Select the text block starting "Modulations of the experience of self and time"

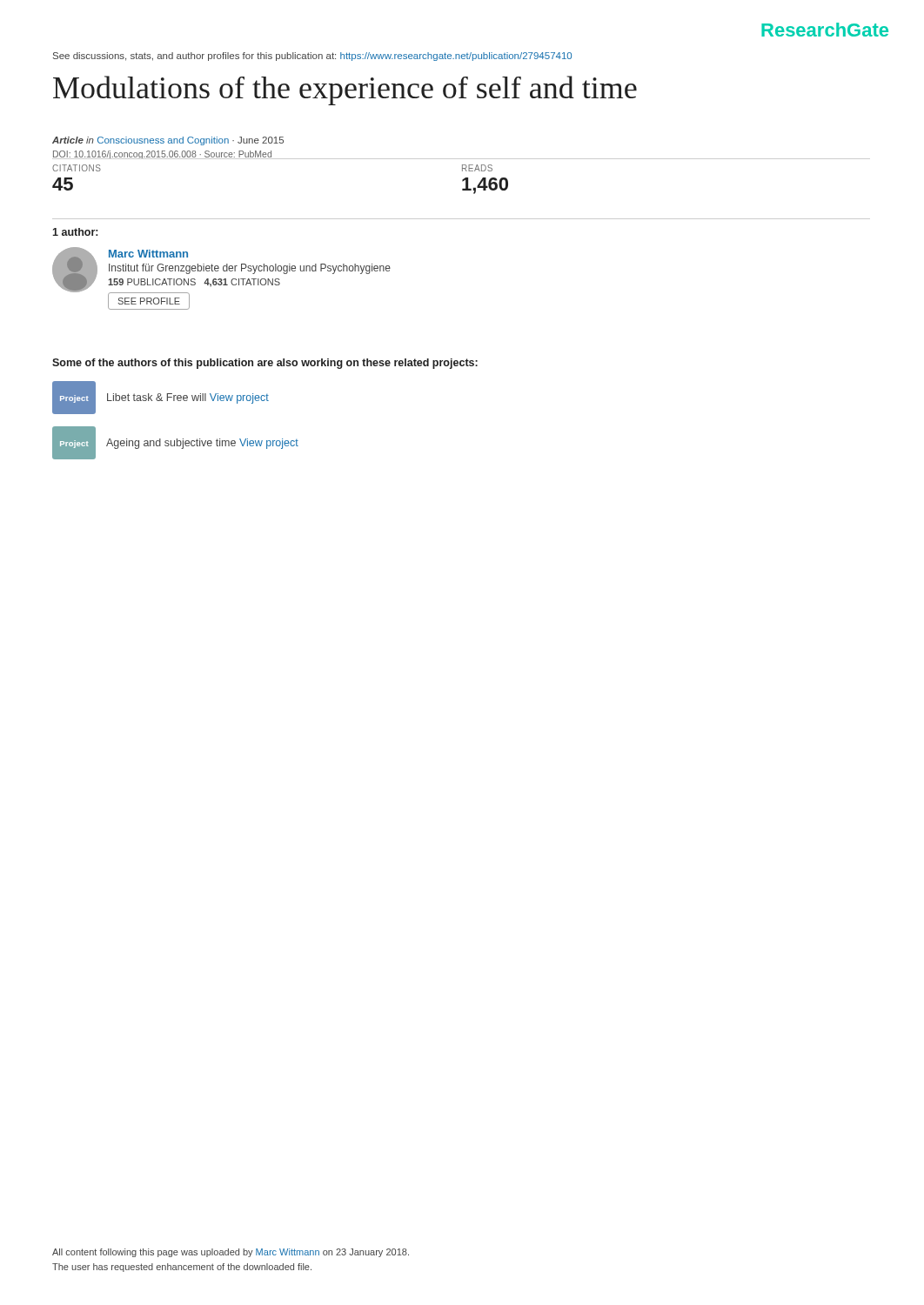tap(435, 88)
